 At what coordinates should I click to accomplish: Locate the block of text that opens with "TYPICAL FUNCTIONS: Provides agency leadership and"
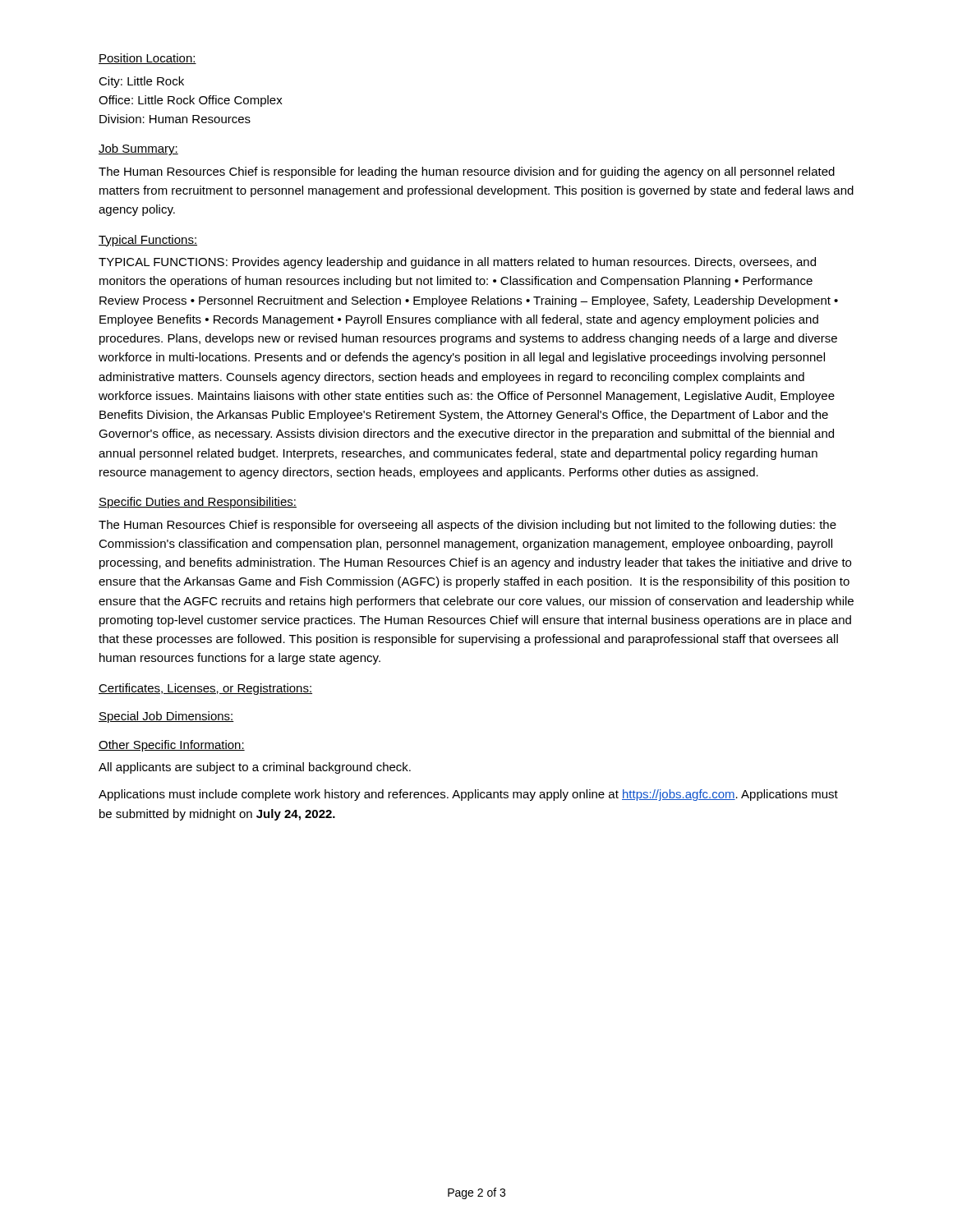pos(468,367)
